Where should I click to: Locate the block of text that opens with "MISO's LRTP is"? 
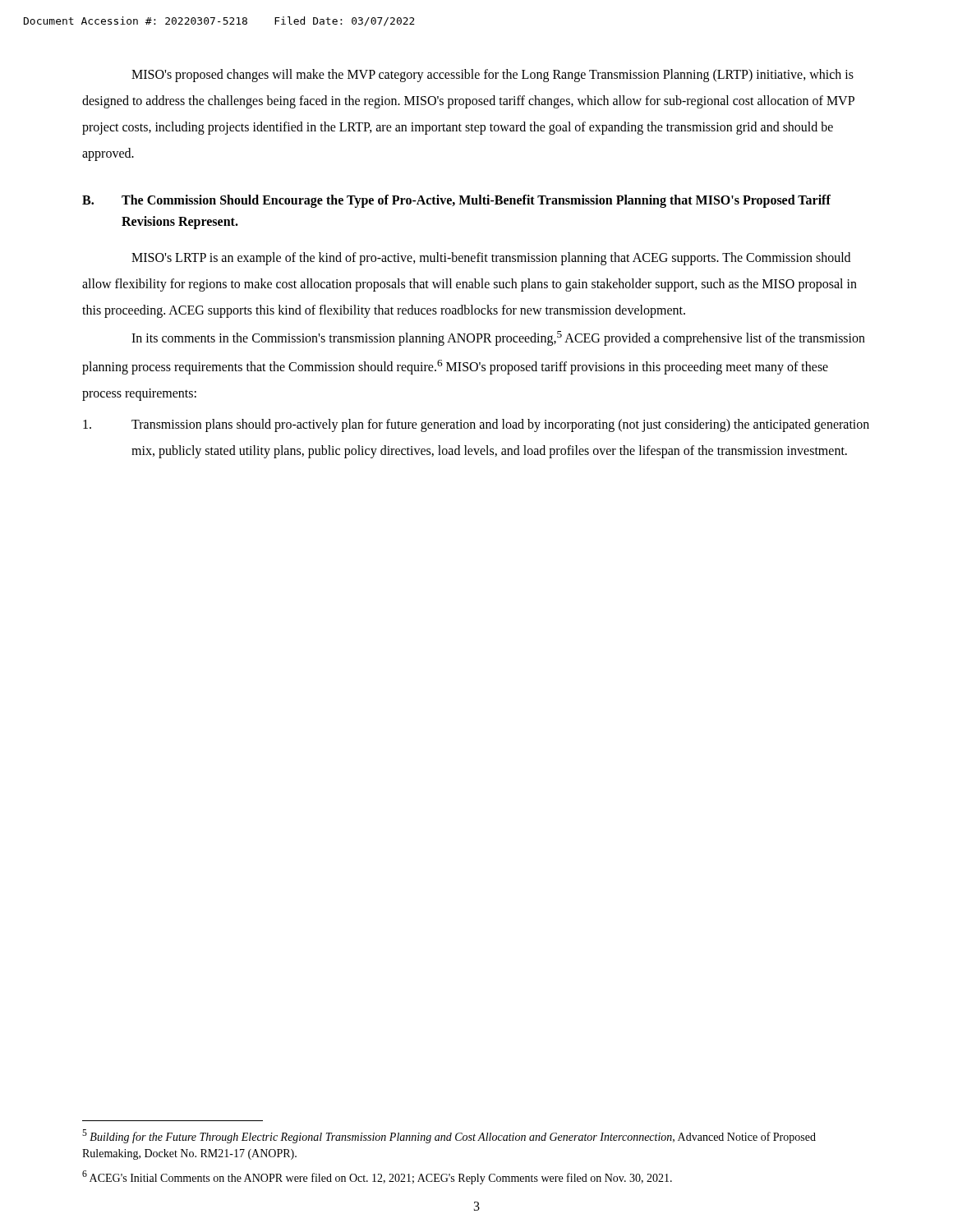(x=469, y=284)
